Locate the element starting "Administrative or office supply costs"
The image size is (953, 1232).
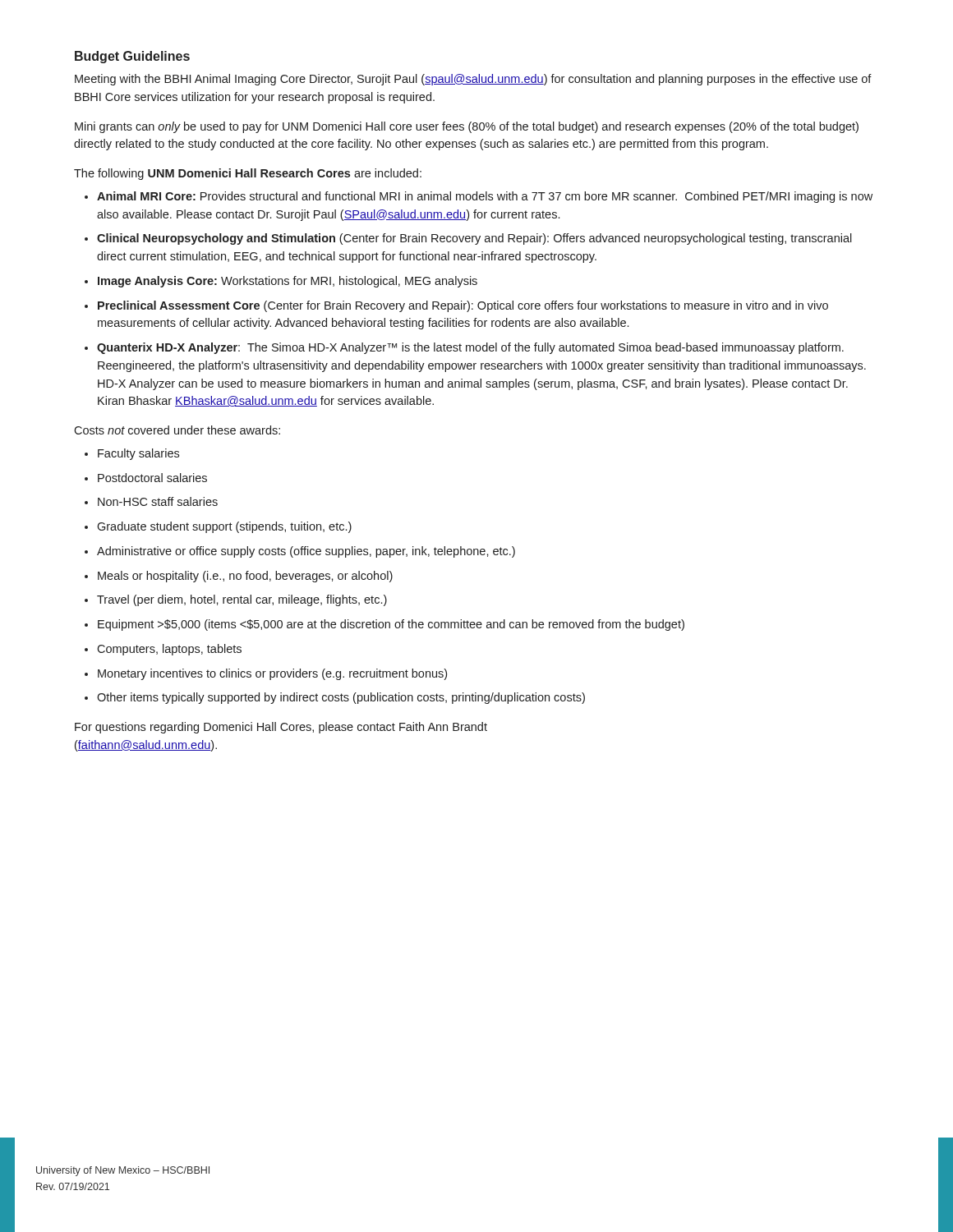pos(306,551)
